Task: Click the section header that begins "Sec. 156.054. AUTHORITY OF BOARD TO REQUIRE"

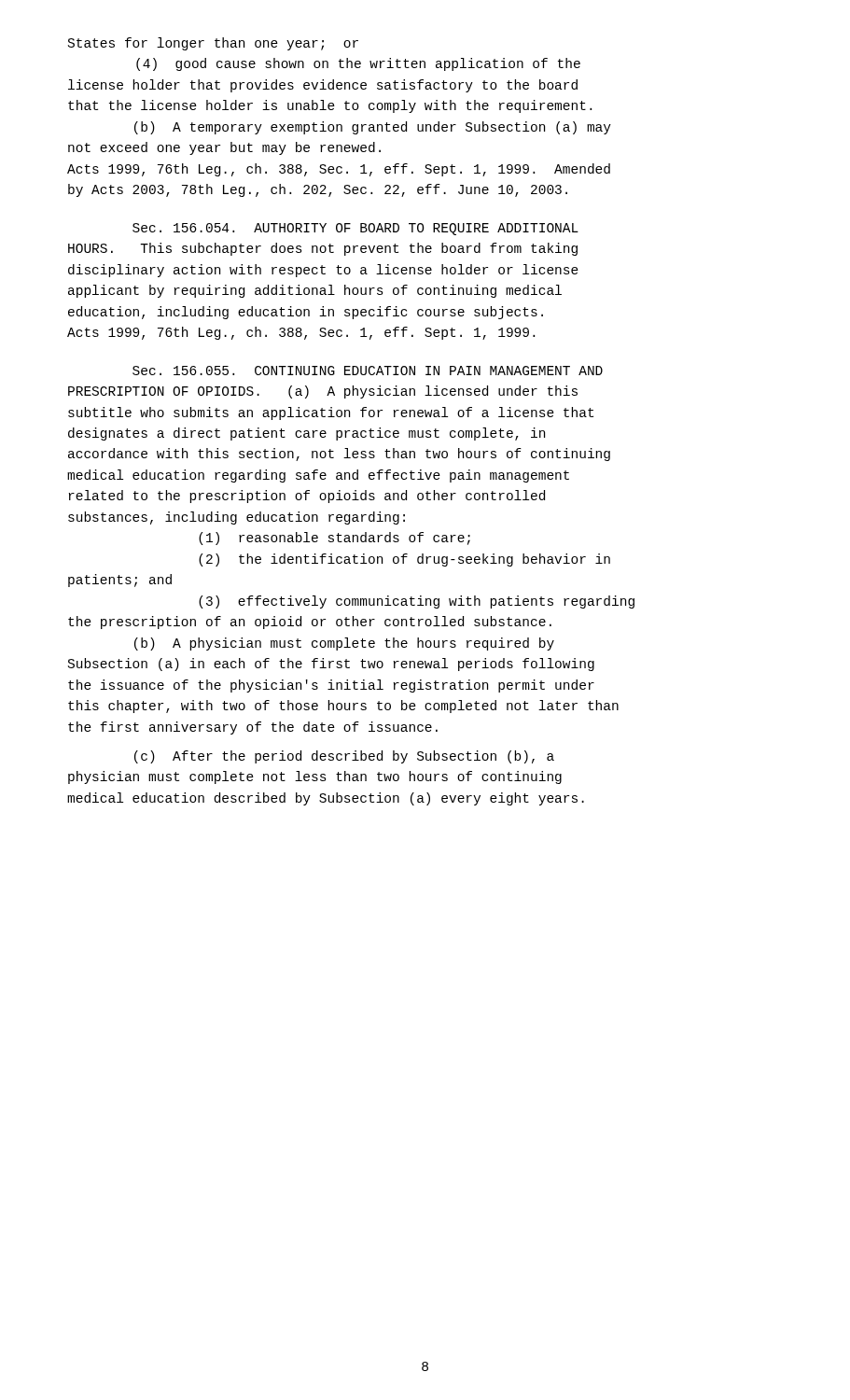Action: [x=425, y=239]
